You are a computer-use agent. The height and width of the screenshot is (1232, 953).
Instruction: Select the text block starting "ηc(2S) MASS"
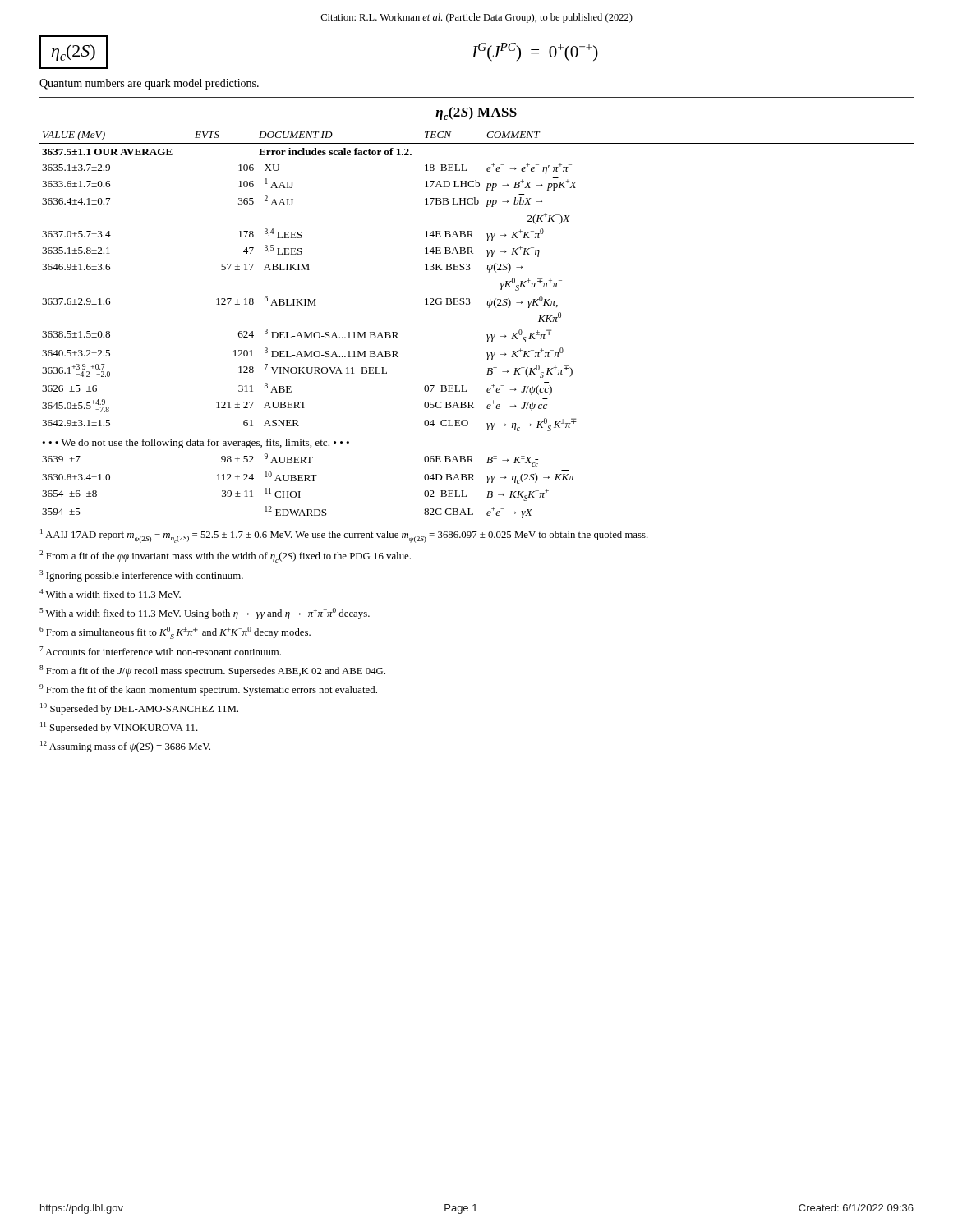click(x=476, y=114)
